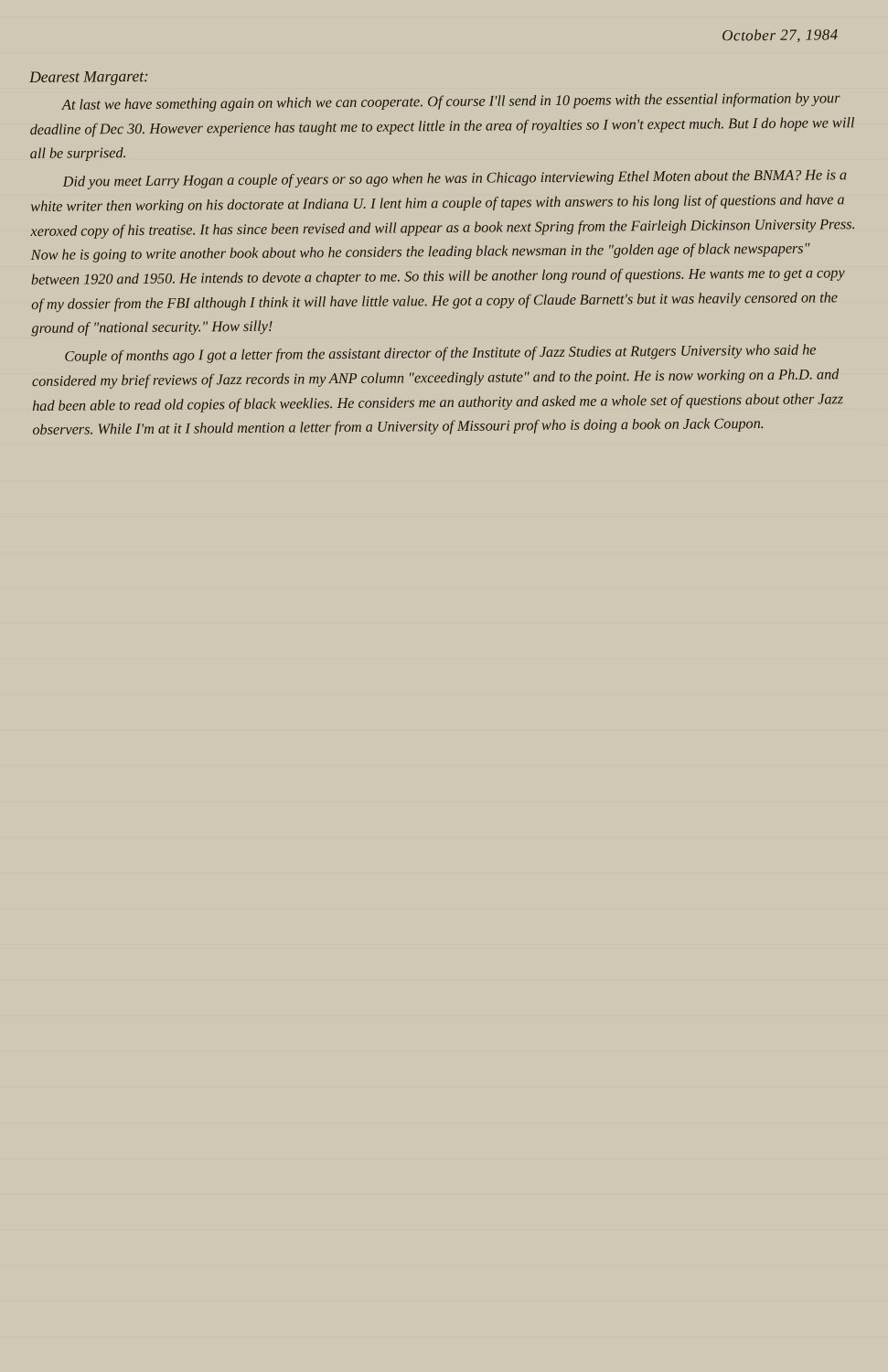Point to "October 27, 1984"
Viewport: 888px width, 1372px height.
click(x=780, y=35)
